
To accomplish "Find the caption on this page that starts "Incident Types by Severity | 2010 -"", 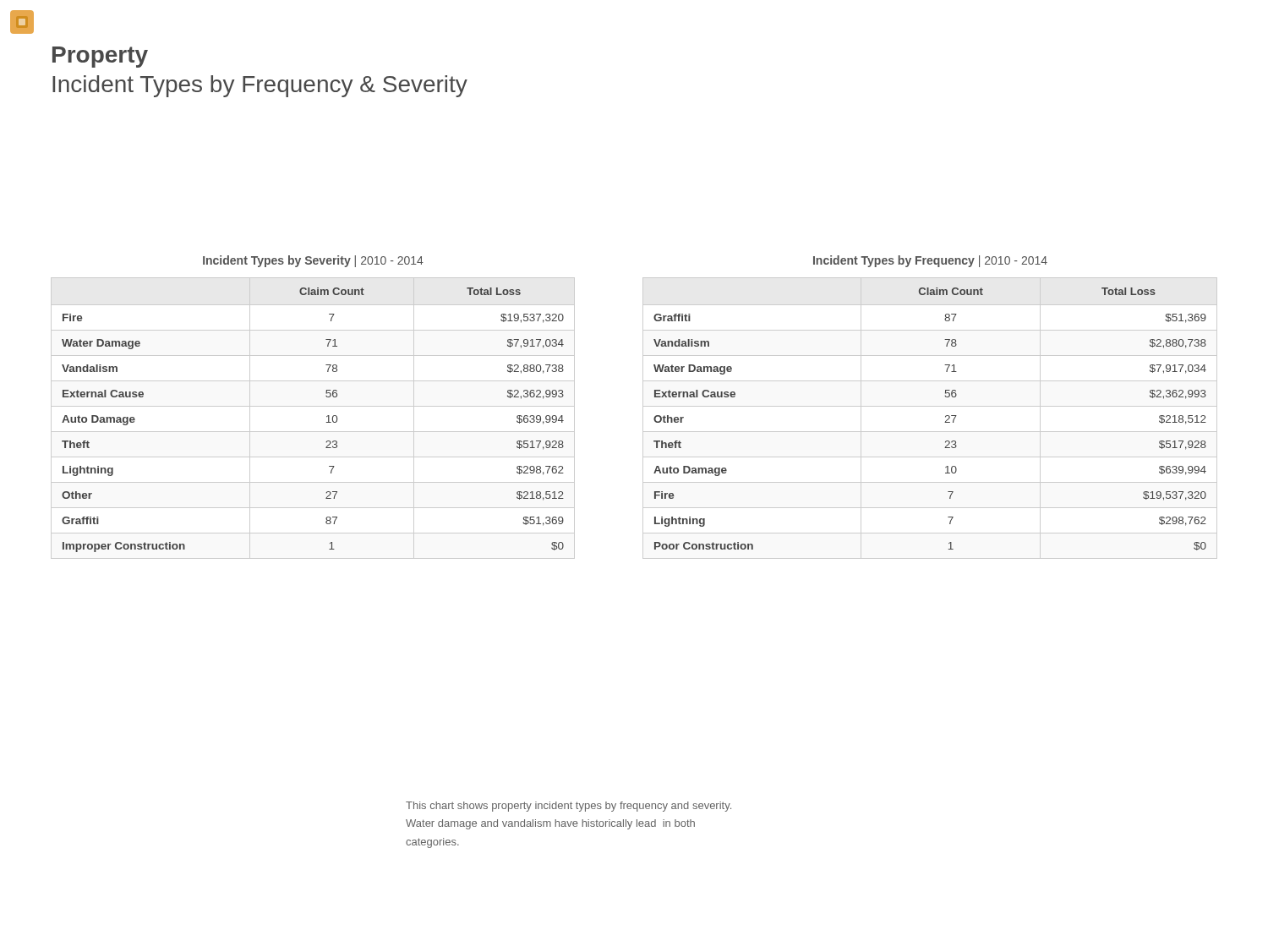I will tap(313, 260).
